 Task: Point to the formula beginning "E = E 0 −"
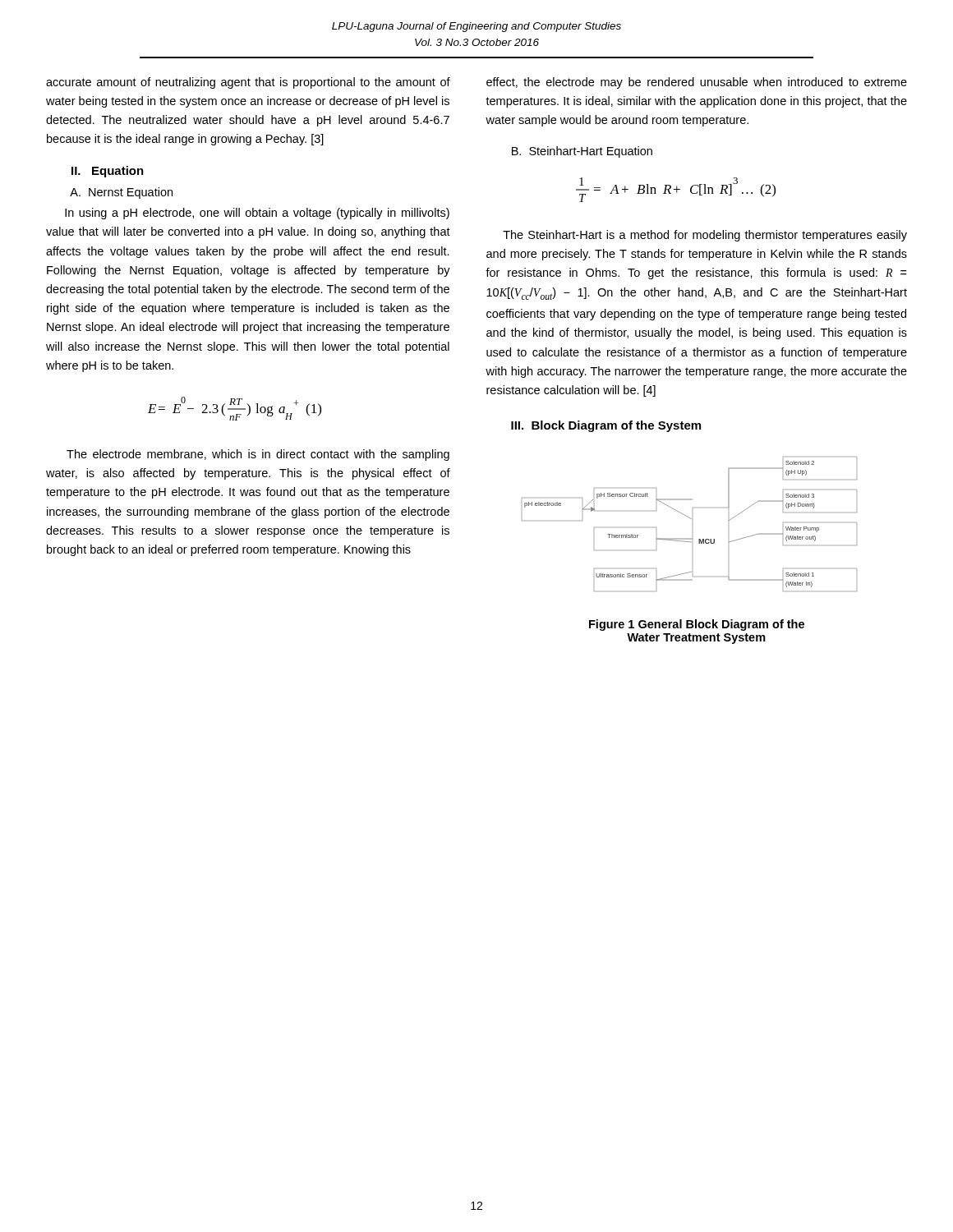[248, 409]
